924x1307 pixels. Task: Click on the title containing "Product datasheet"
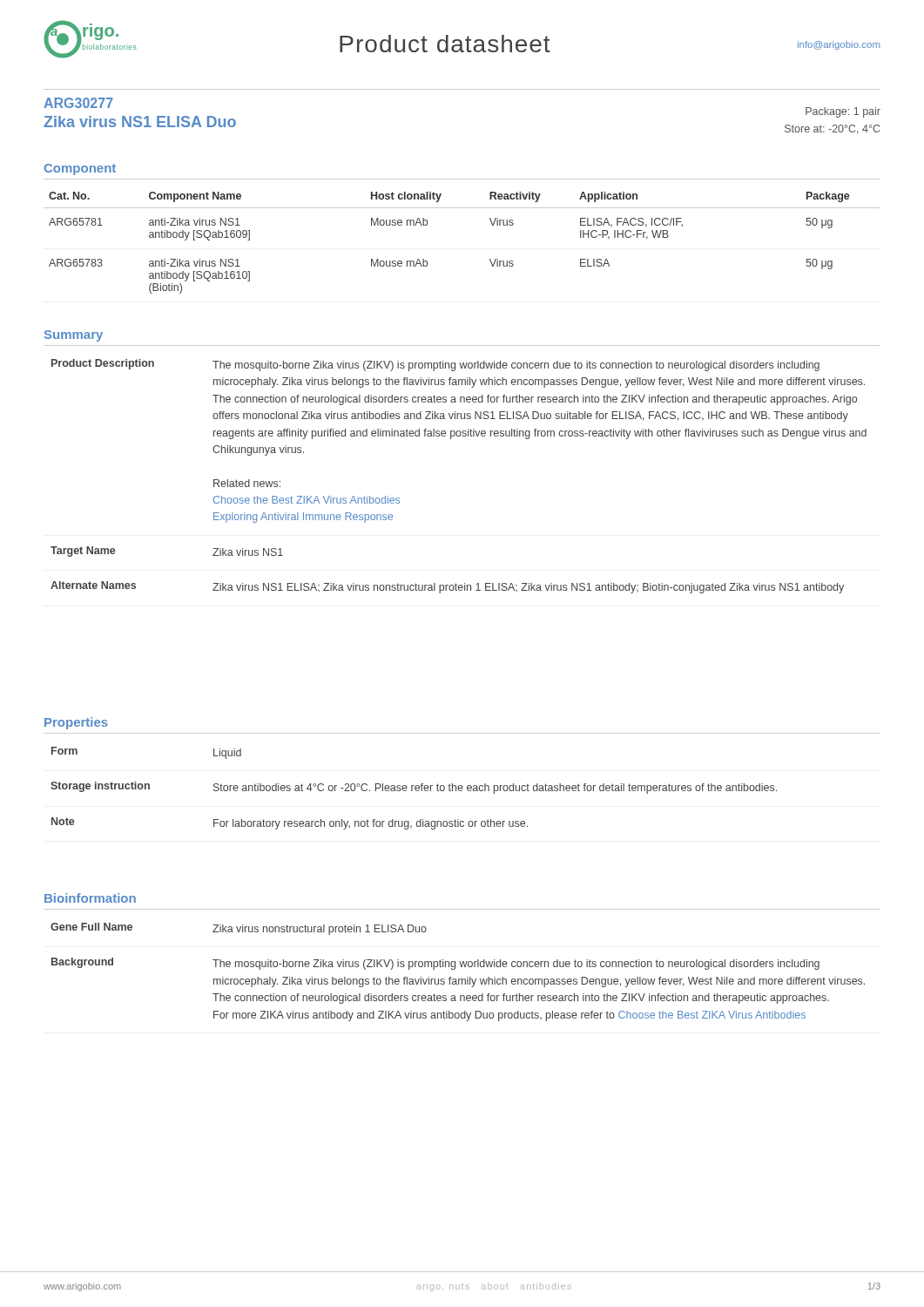pos(445,44)
